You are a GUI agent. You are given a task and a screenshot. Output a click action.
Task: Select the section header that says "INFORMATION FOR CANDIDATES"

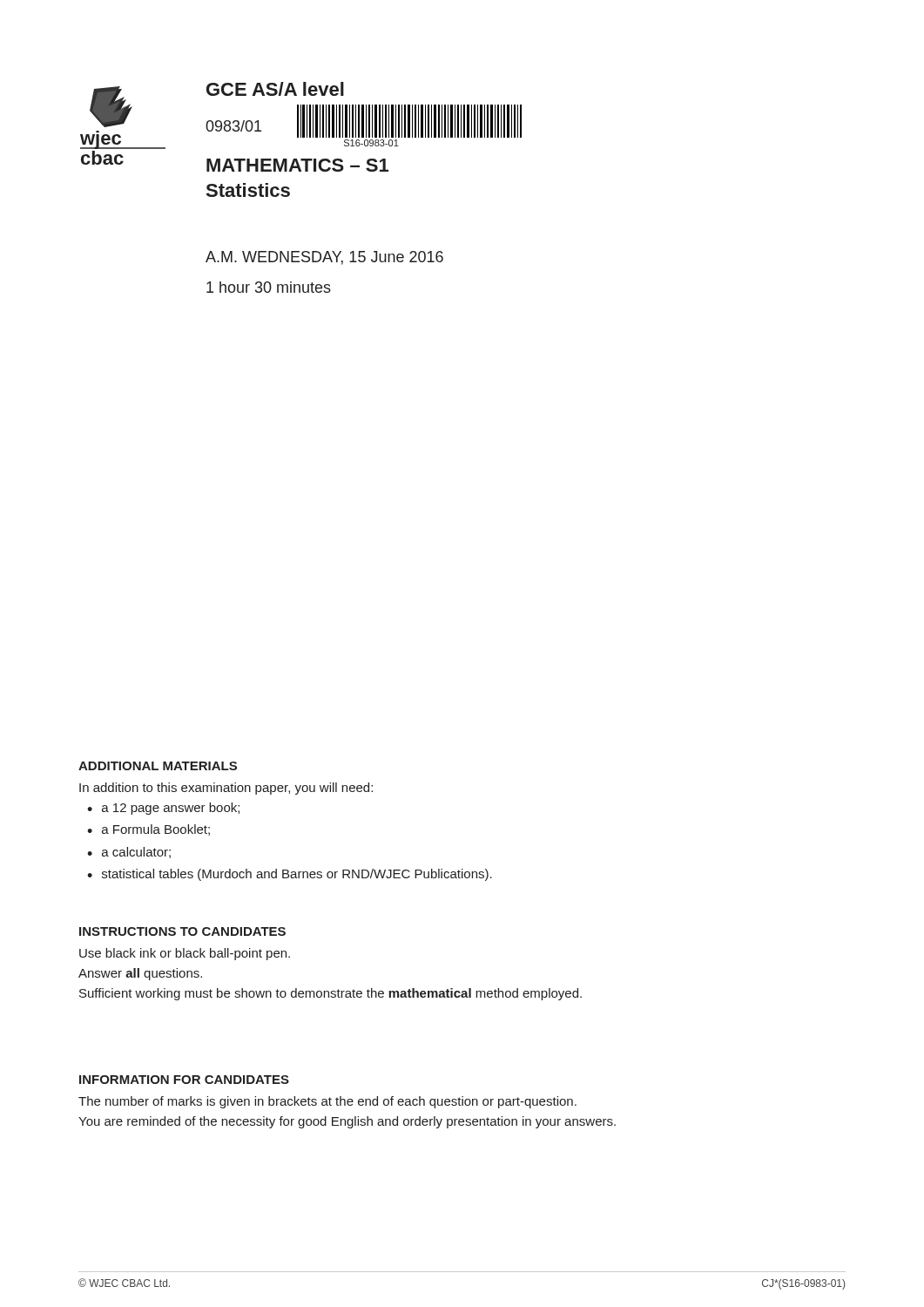coord(184,1079)
